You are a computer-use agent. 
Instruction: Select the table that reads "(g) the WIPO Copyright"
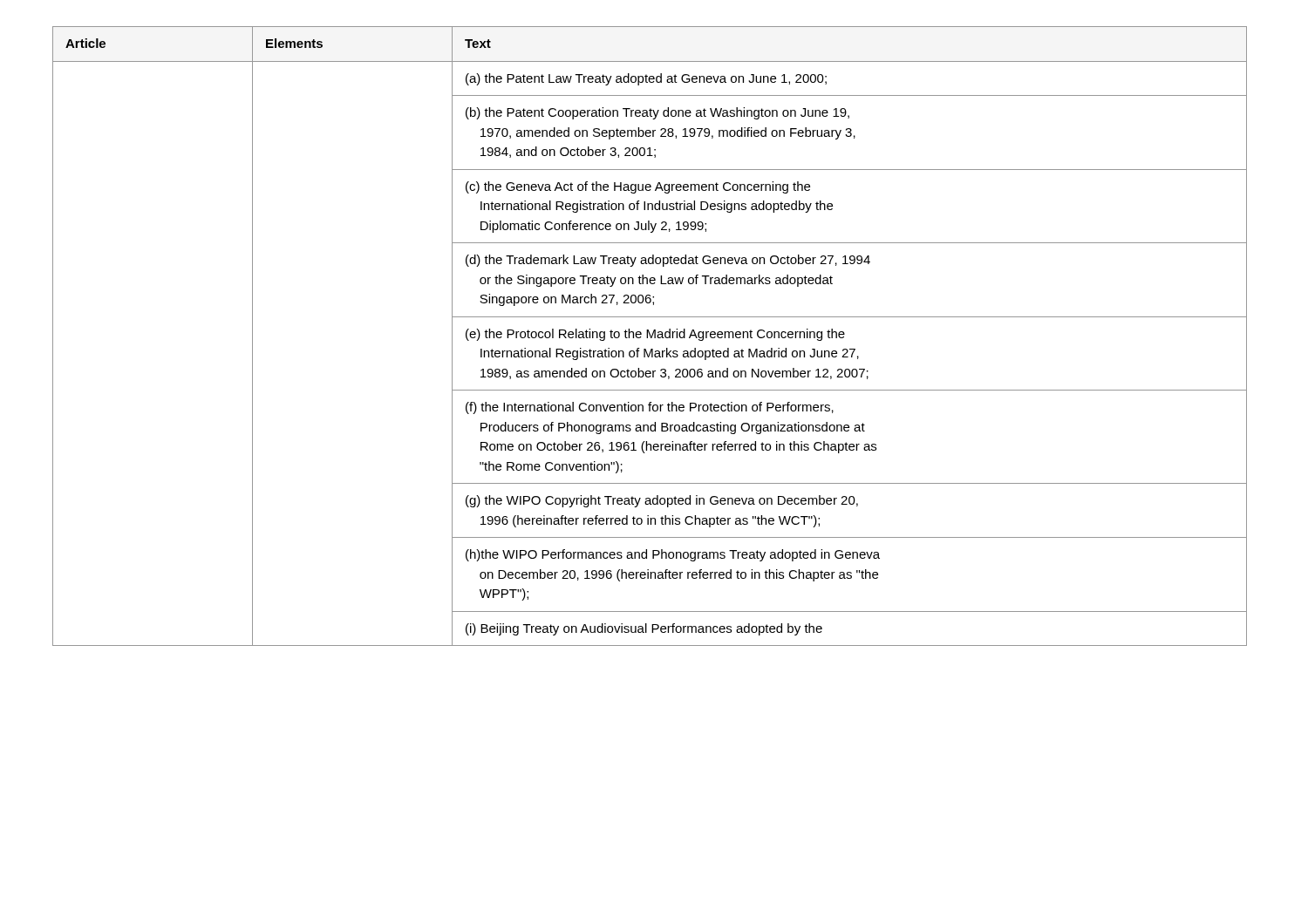tap(650, 336)
